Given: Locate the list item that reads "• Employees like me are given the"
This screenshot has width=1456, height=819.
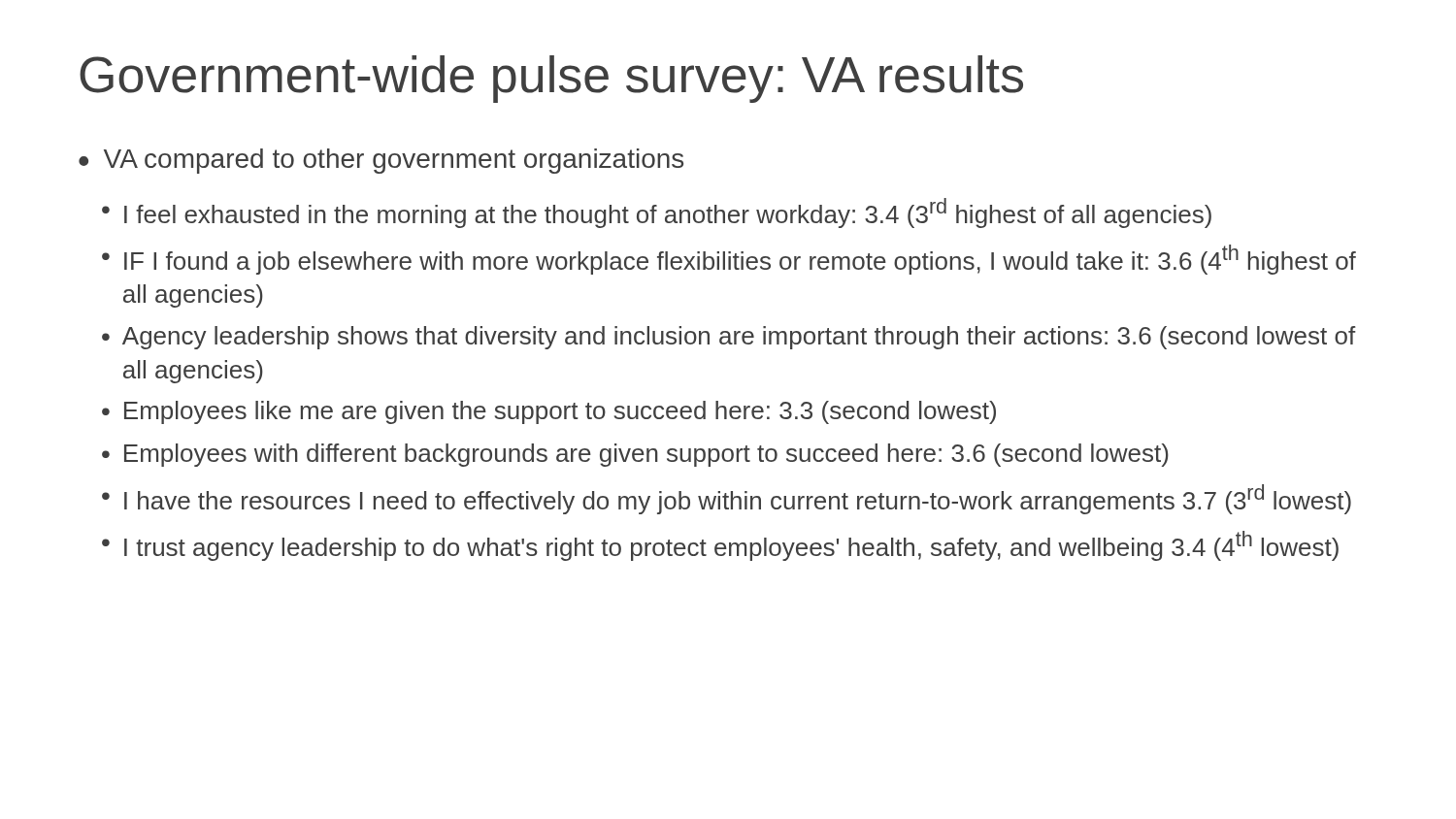Looking at the screenshot, I should 549,411.
